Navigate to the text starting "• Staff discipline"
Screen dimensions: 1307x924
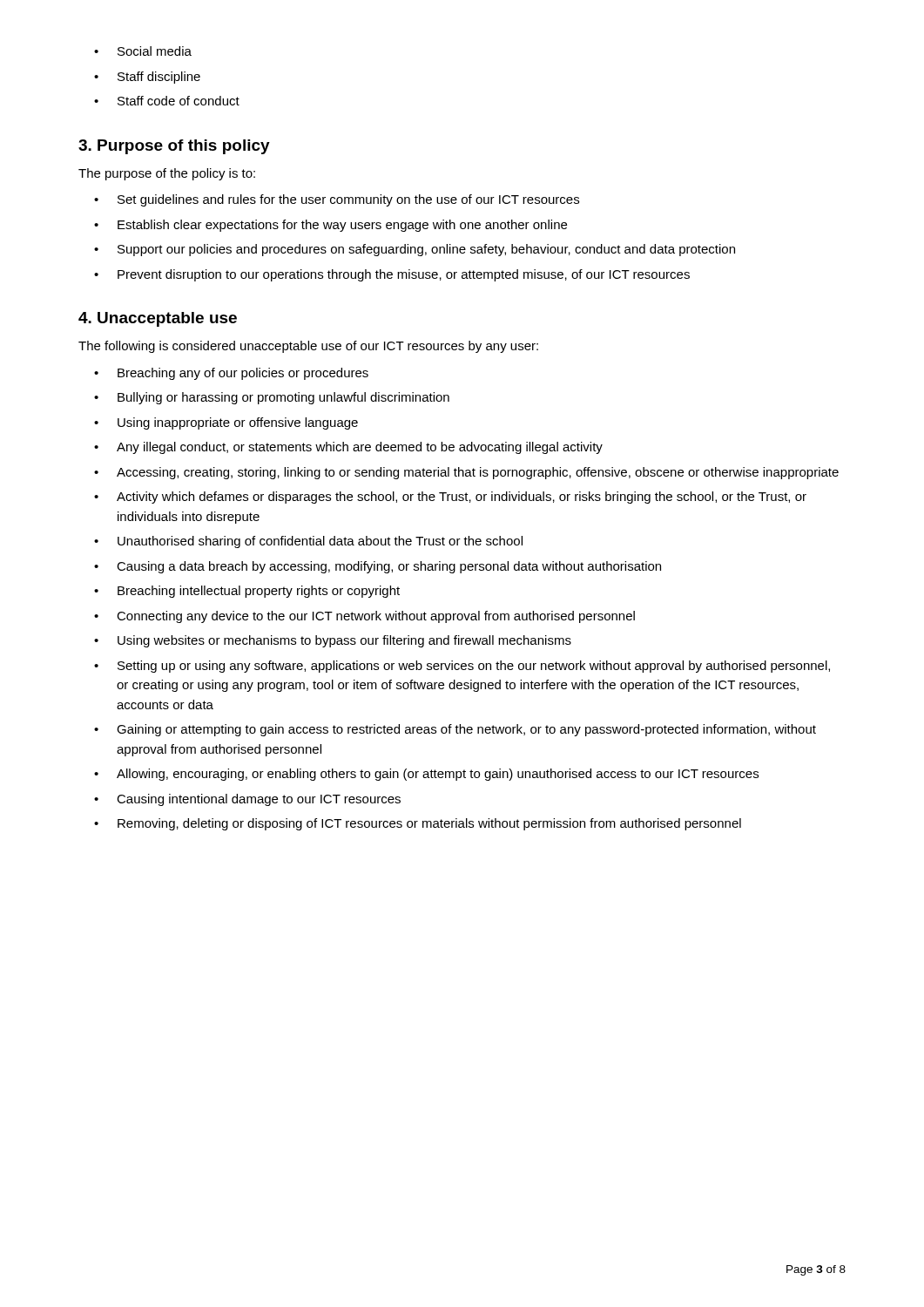(x=147, y=78)
